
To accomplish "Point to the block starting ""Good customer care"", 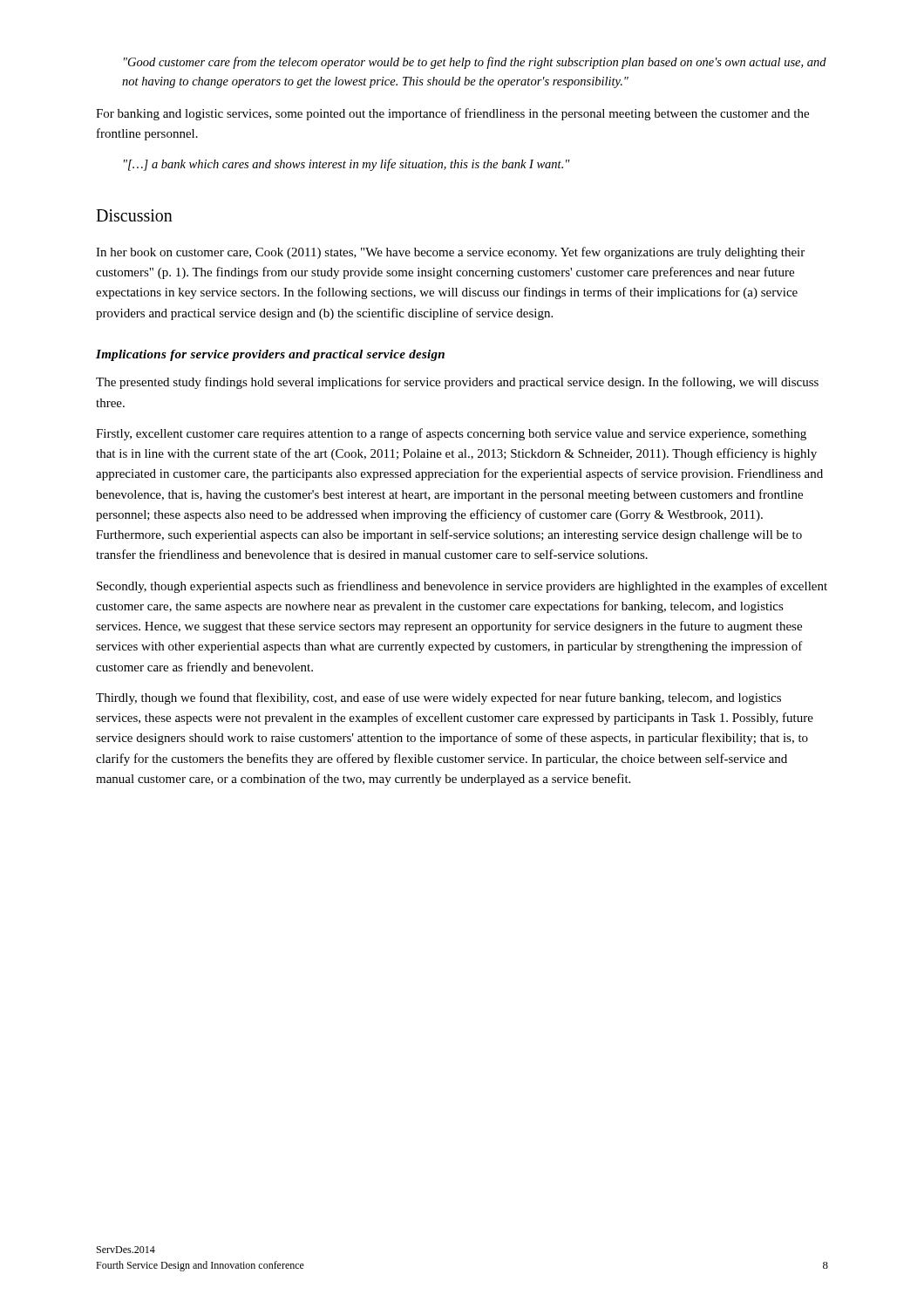I will (475, 72).
